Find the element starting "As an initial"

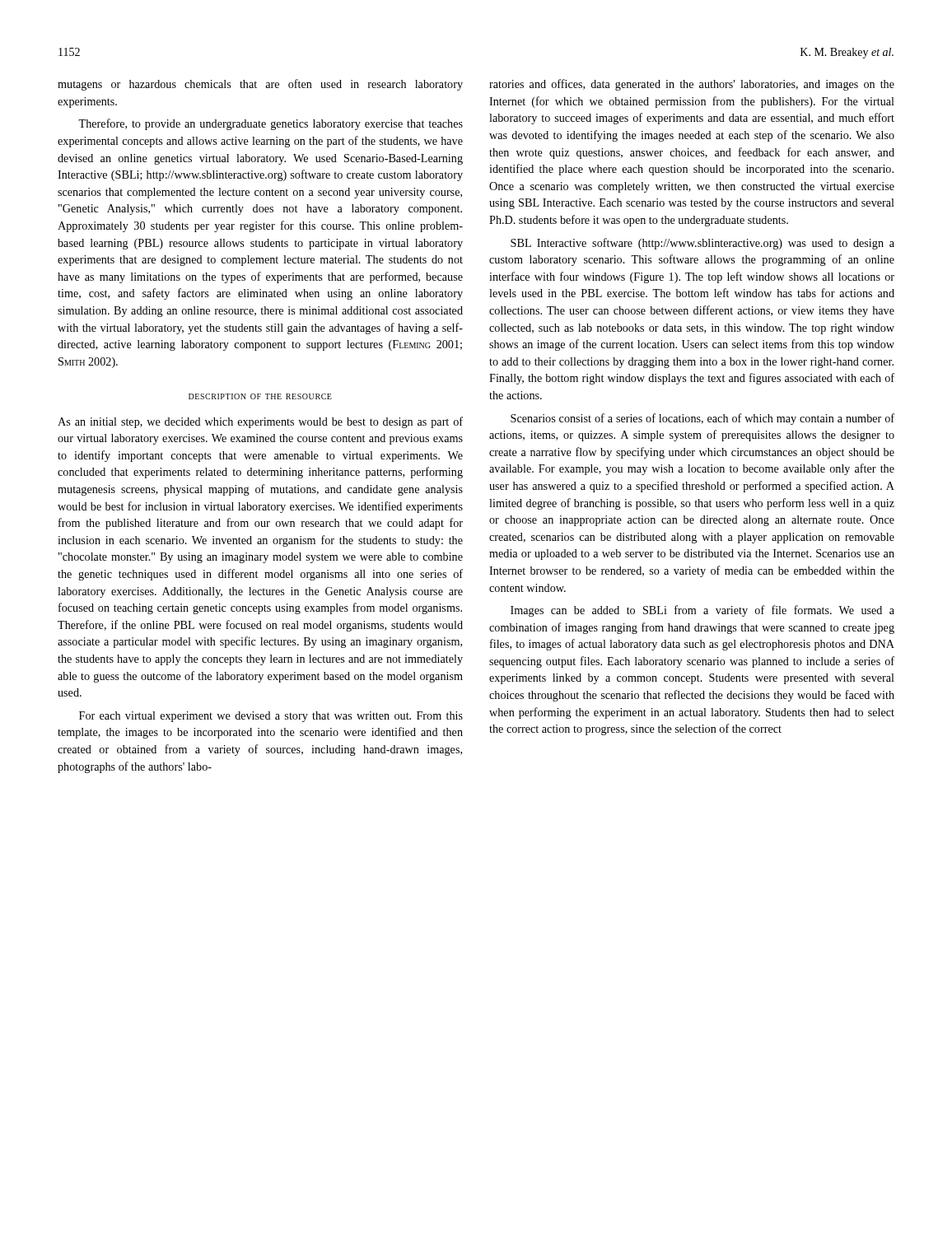pos(260,594)
